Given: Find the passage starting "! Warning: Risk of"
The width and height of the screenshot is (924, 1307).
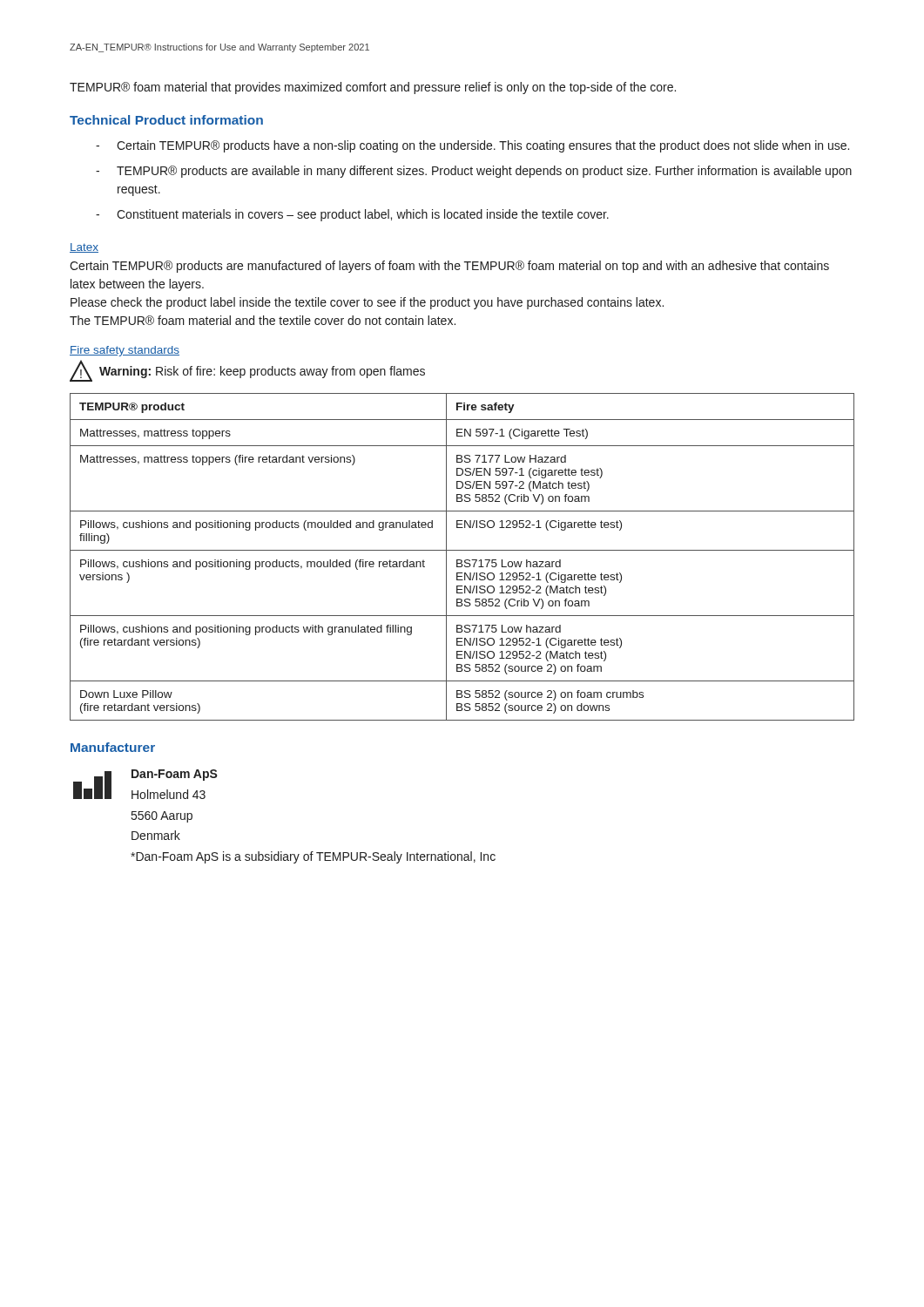Looking at the screenshot, I should 248,371.
